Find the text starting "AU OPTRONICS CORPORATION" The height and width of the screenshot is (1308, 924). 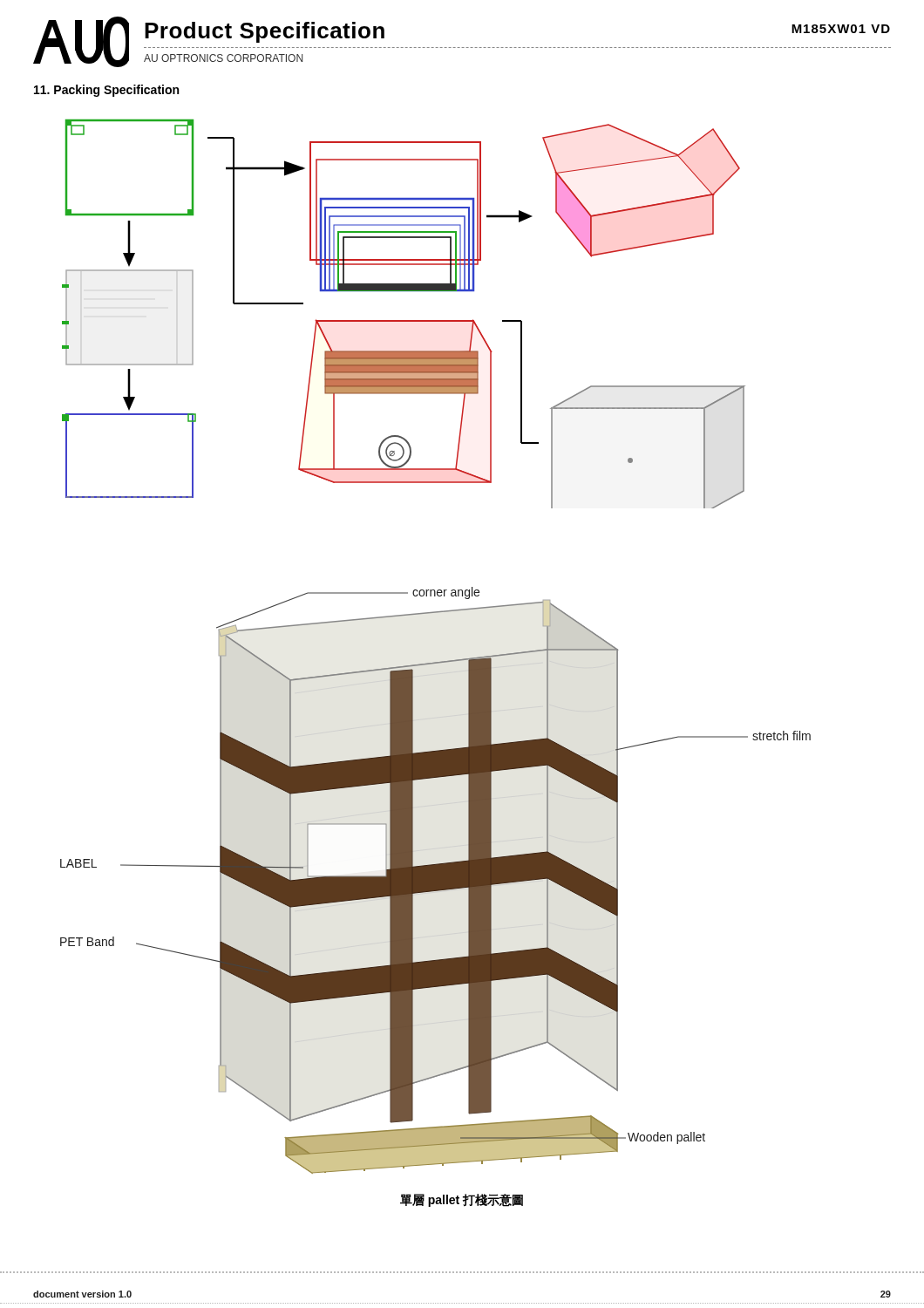point(224,58)
